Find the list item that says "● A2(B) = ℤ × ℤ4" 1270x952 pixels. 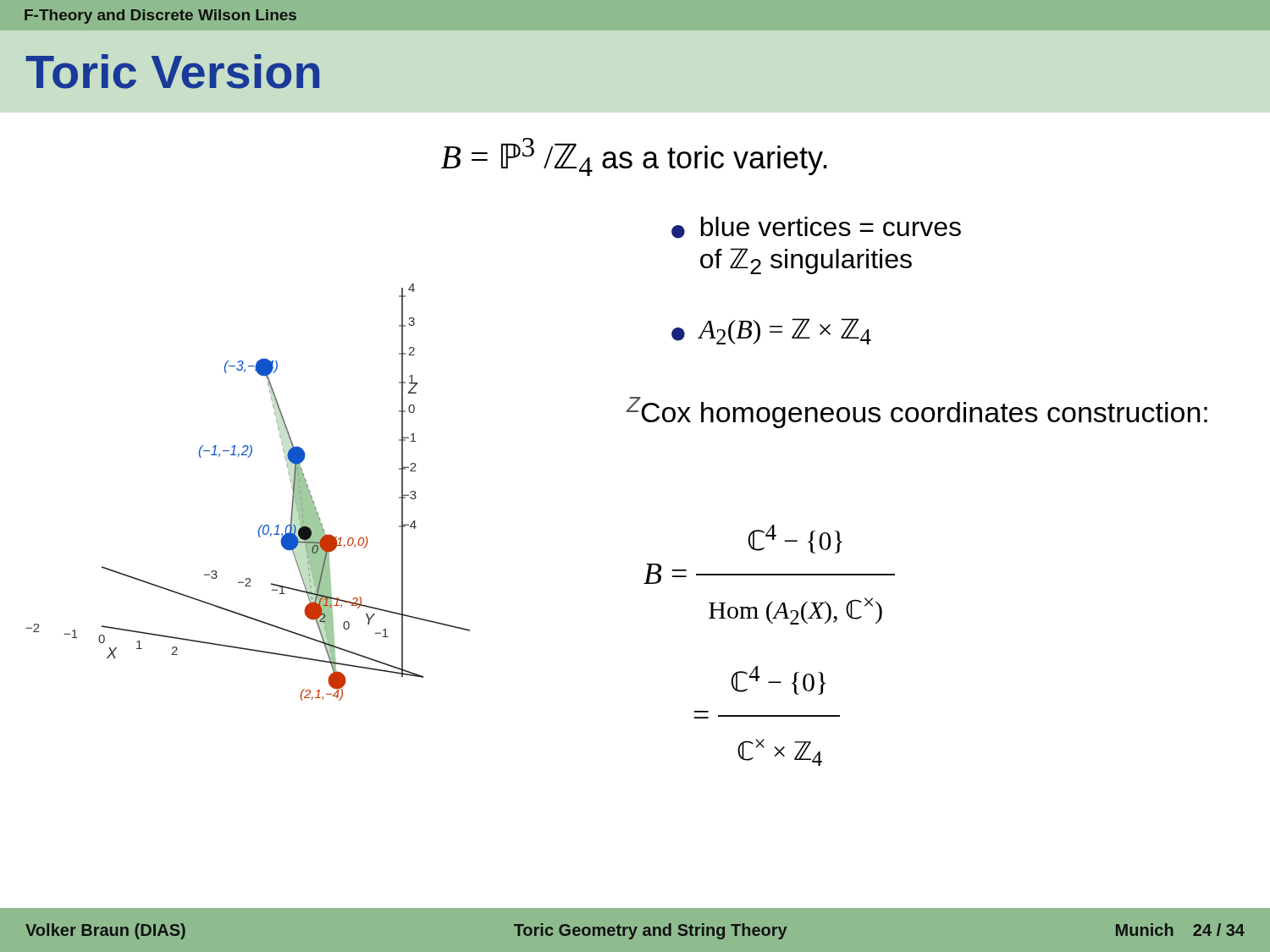coord(771,331)
